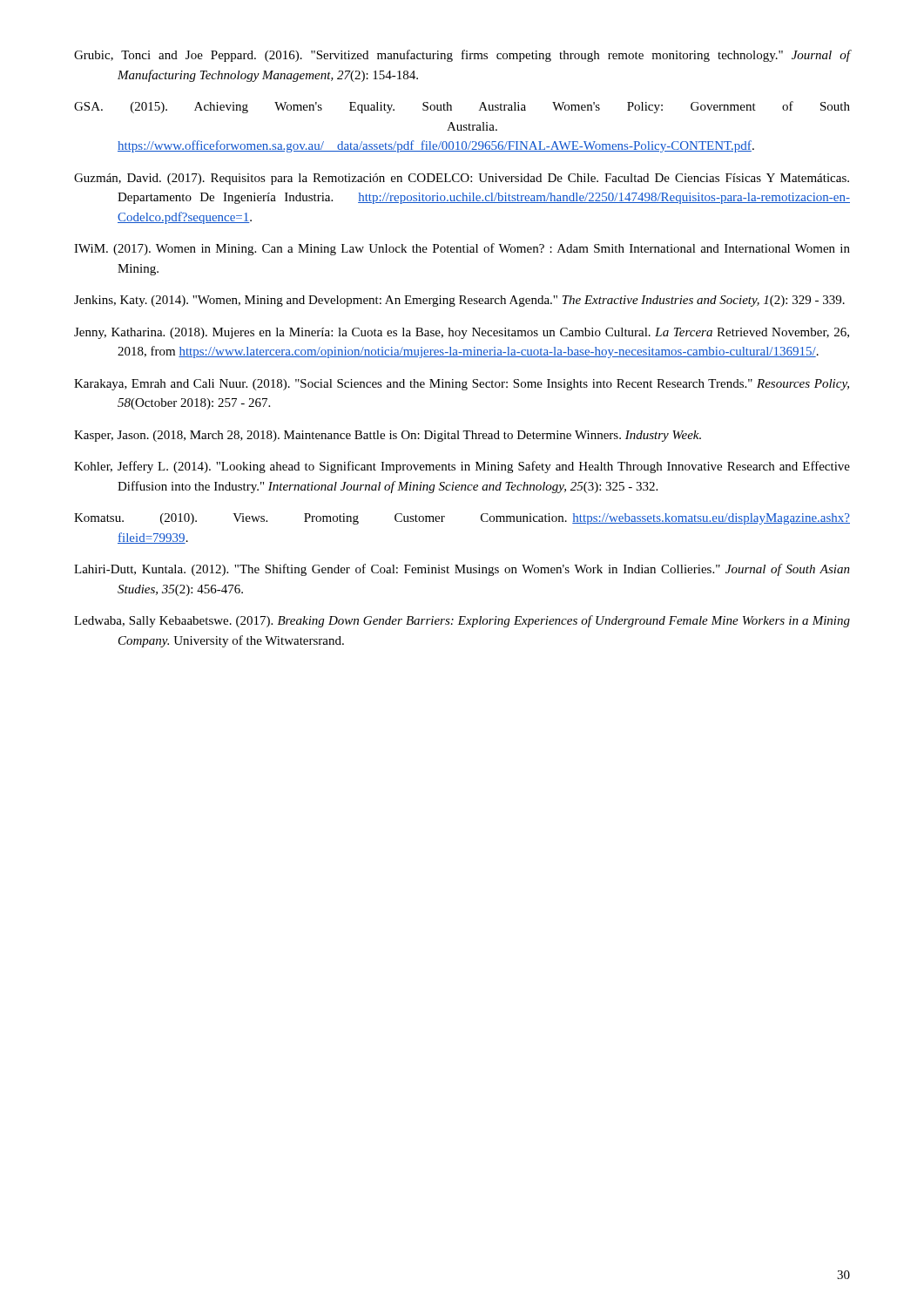Viewport: 924px width, 1307px height.
Task: Find the list item that says "Grubic, Tonci and Joe Peppard. (2016). "Servitized manufacturing"
Action: point(462,65)
